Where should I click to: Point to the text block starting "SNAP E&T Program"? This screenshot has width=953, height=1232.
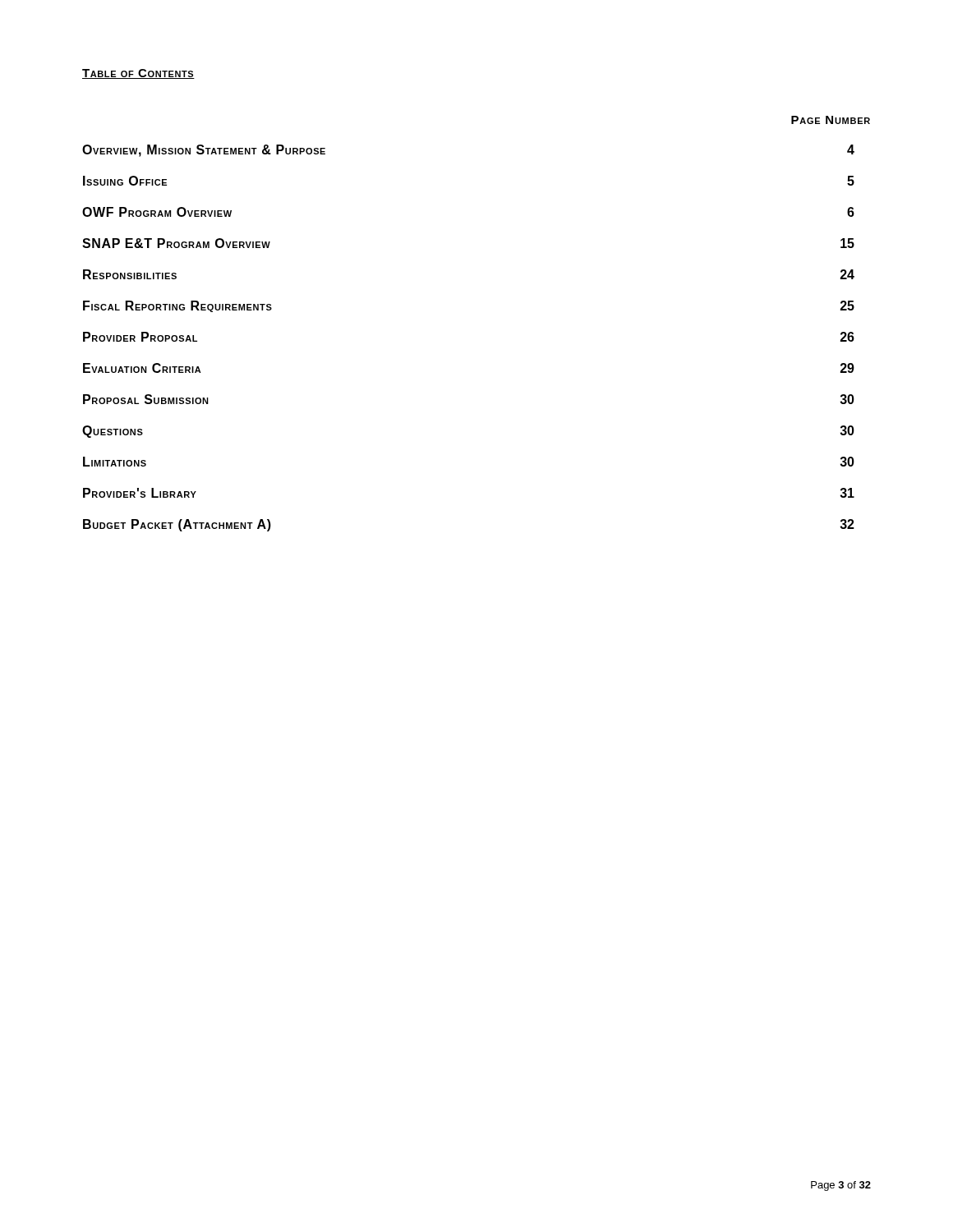[176, 243]
